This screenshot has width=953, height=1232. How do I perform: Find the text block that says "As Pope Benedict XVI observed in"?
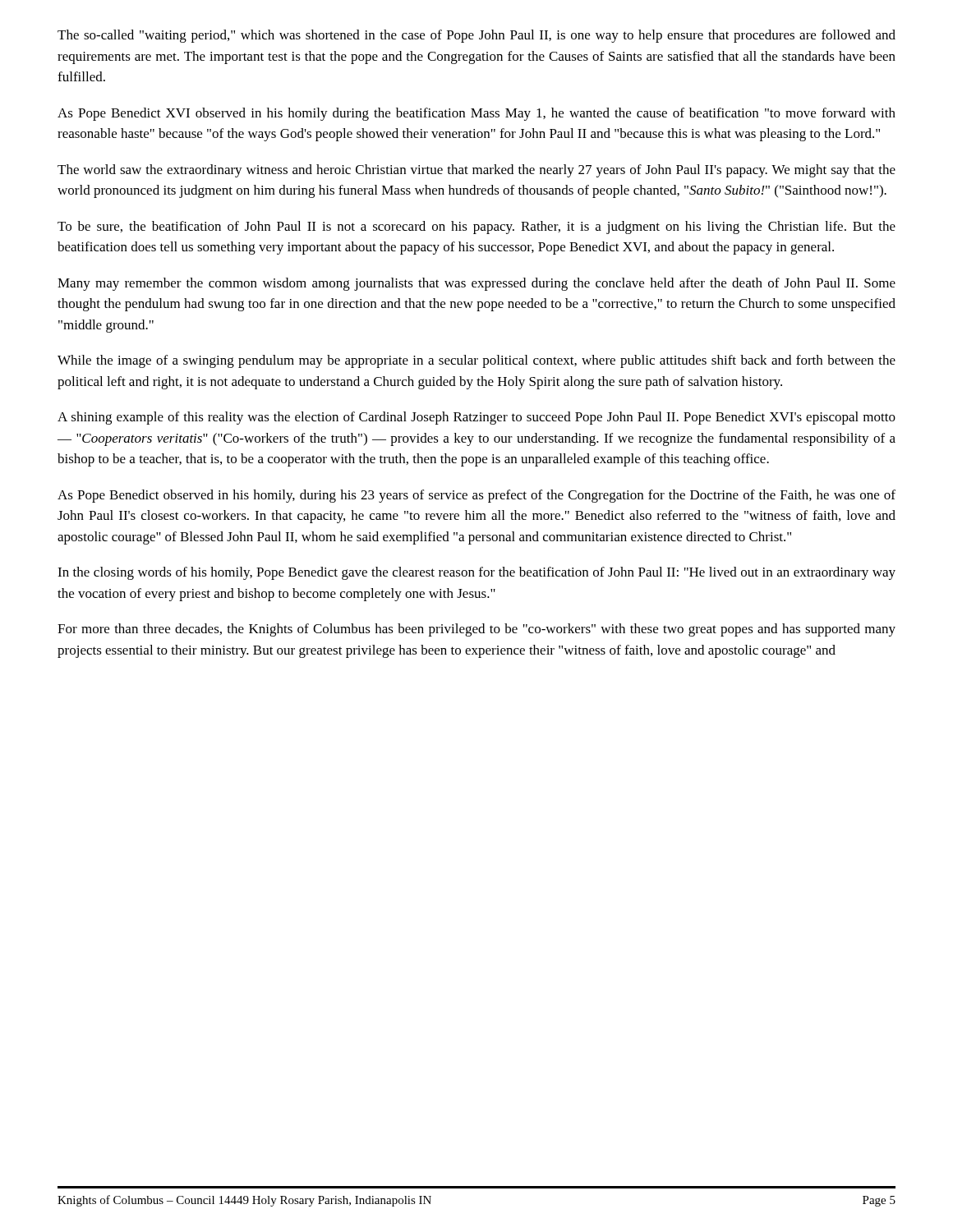(476, 123)
